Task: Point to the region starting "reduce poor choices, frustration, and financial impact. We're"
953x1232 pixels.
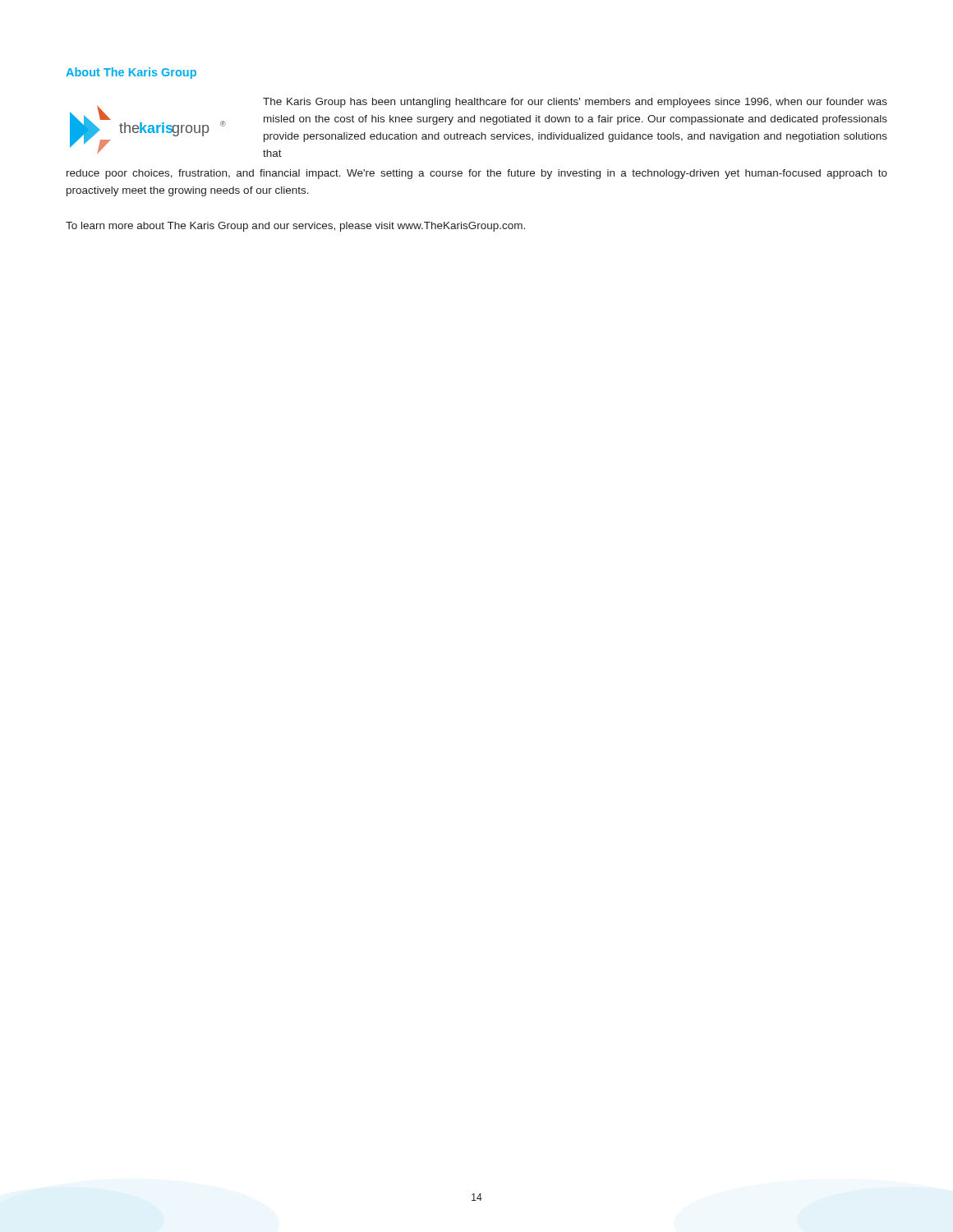Action: pos(476,181)
